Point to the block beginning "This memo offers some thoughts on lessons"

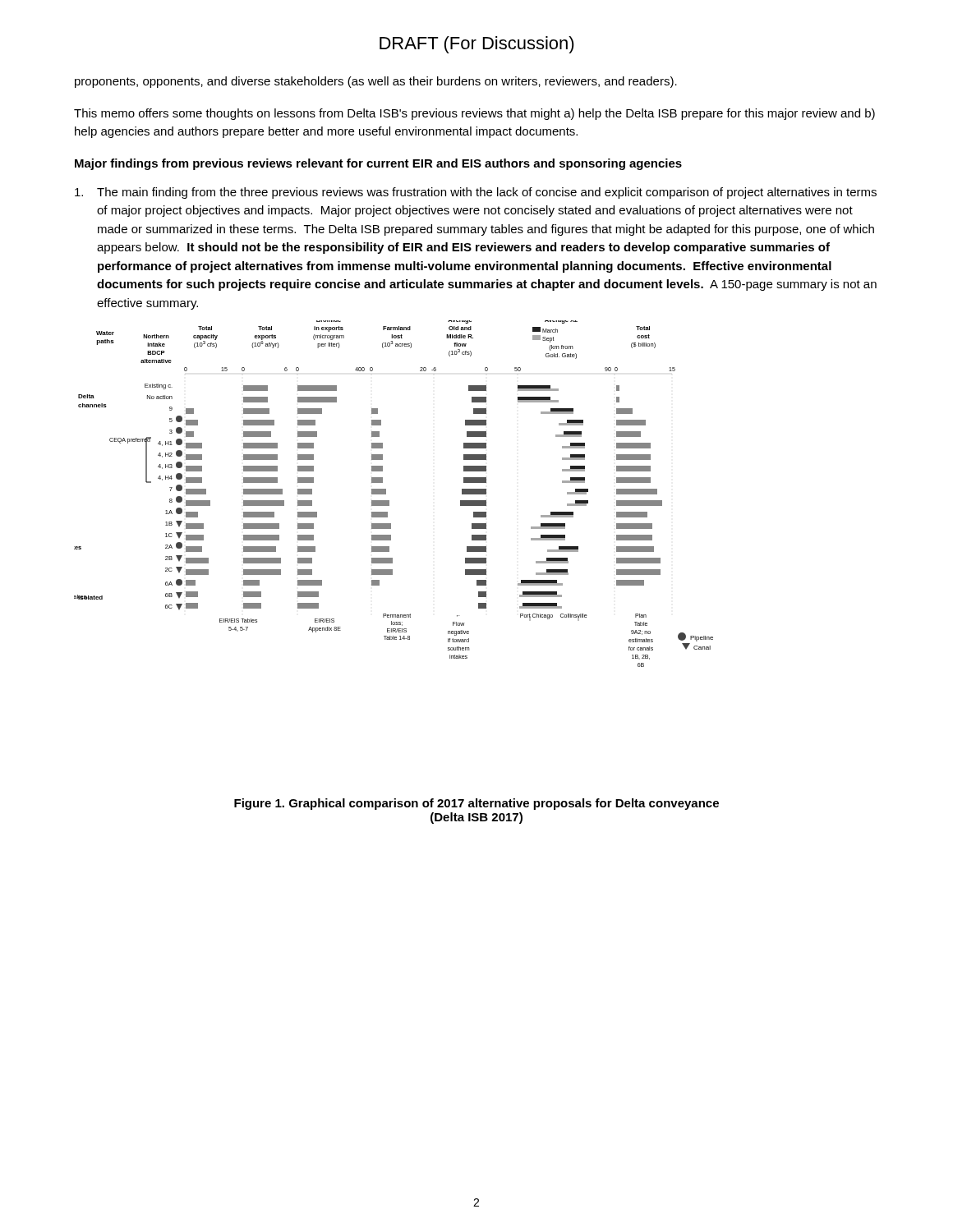(475, 122)
